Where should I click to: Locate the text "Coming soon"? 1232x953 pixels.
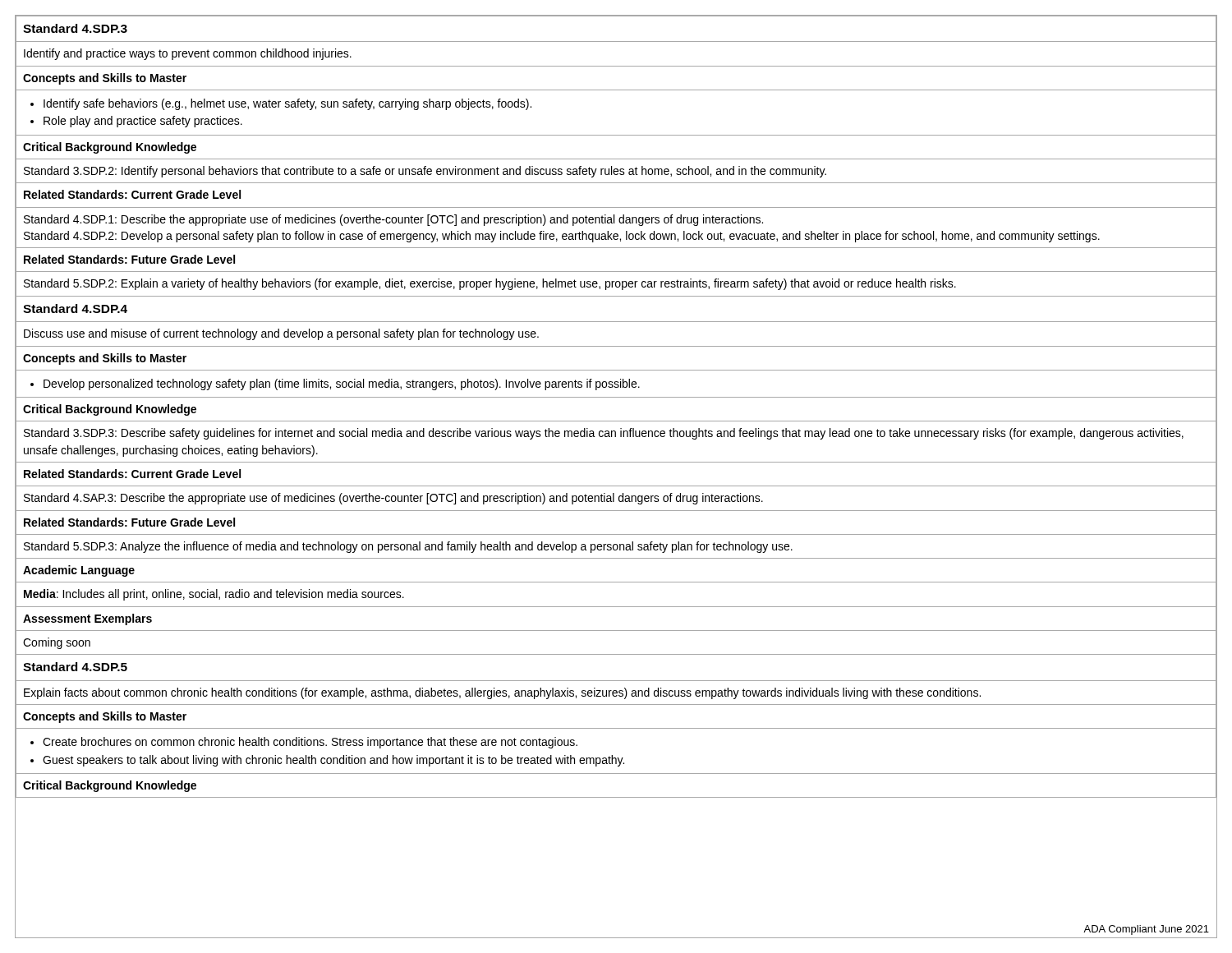tap(57, 643)
